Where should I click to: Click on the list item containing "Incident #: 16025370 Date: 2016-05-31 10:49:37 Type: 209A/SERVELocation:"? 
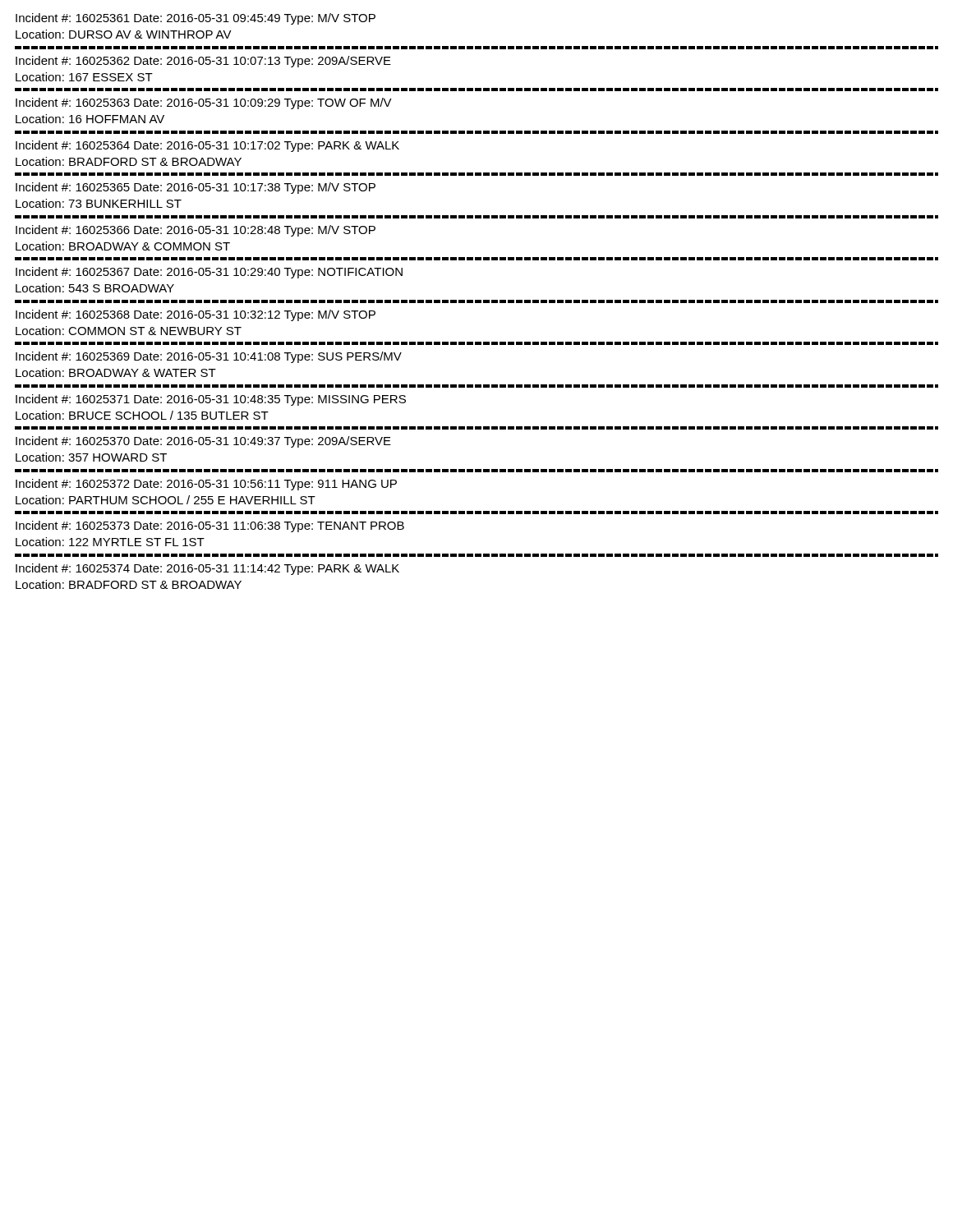[203, 442]
